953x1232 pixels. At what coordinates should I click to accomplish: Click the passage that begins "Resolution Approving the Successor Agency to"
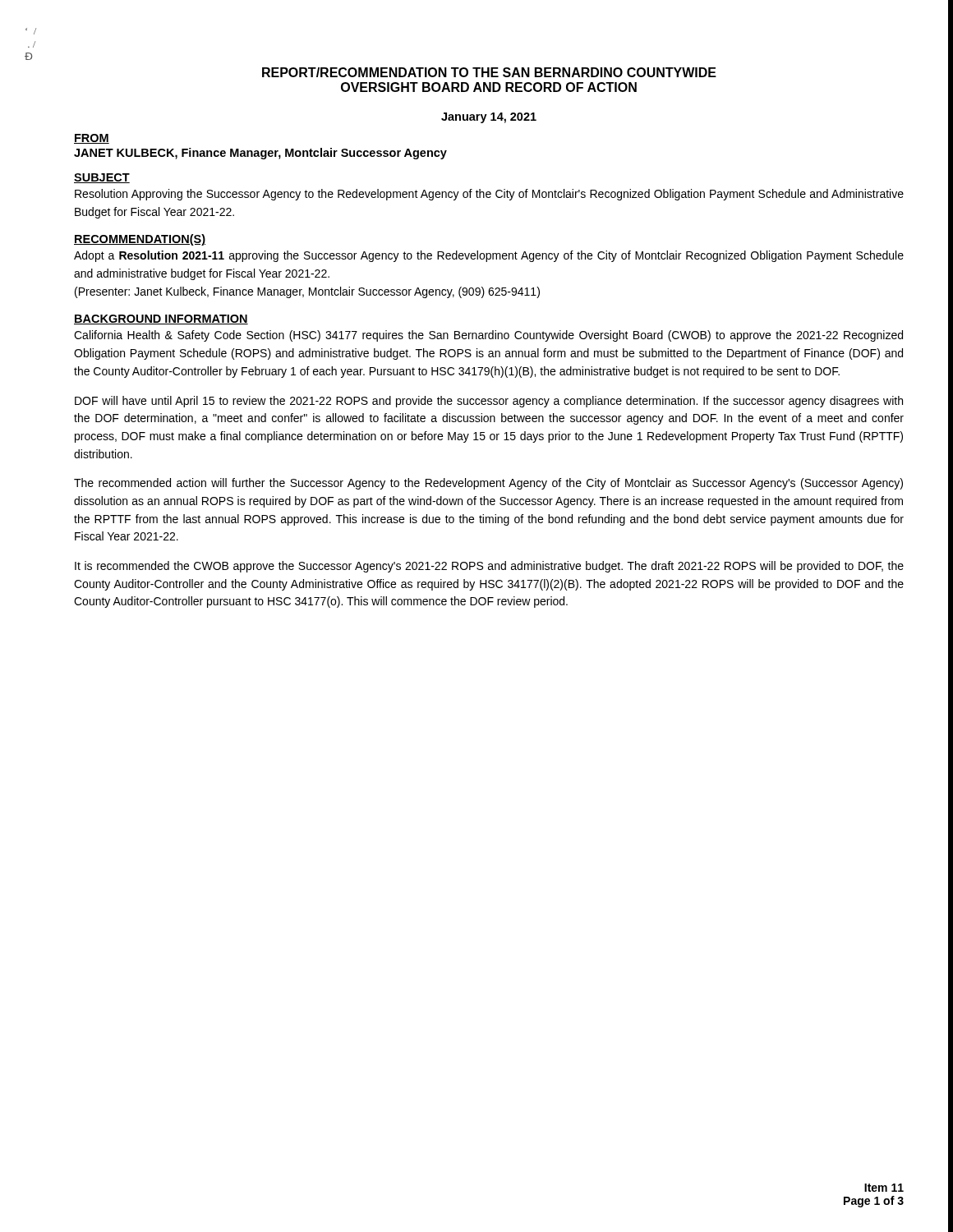coord(489,203)
